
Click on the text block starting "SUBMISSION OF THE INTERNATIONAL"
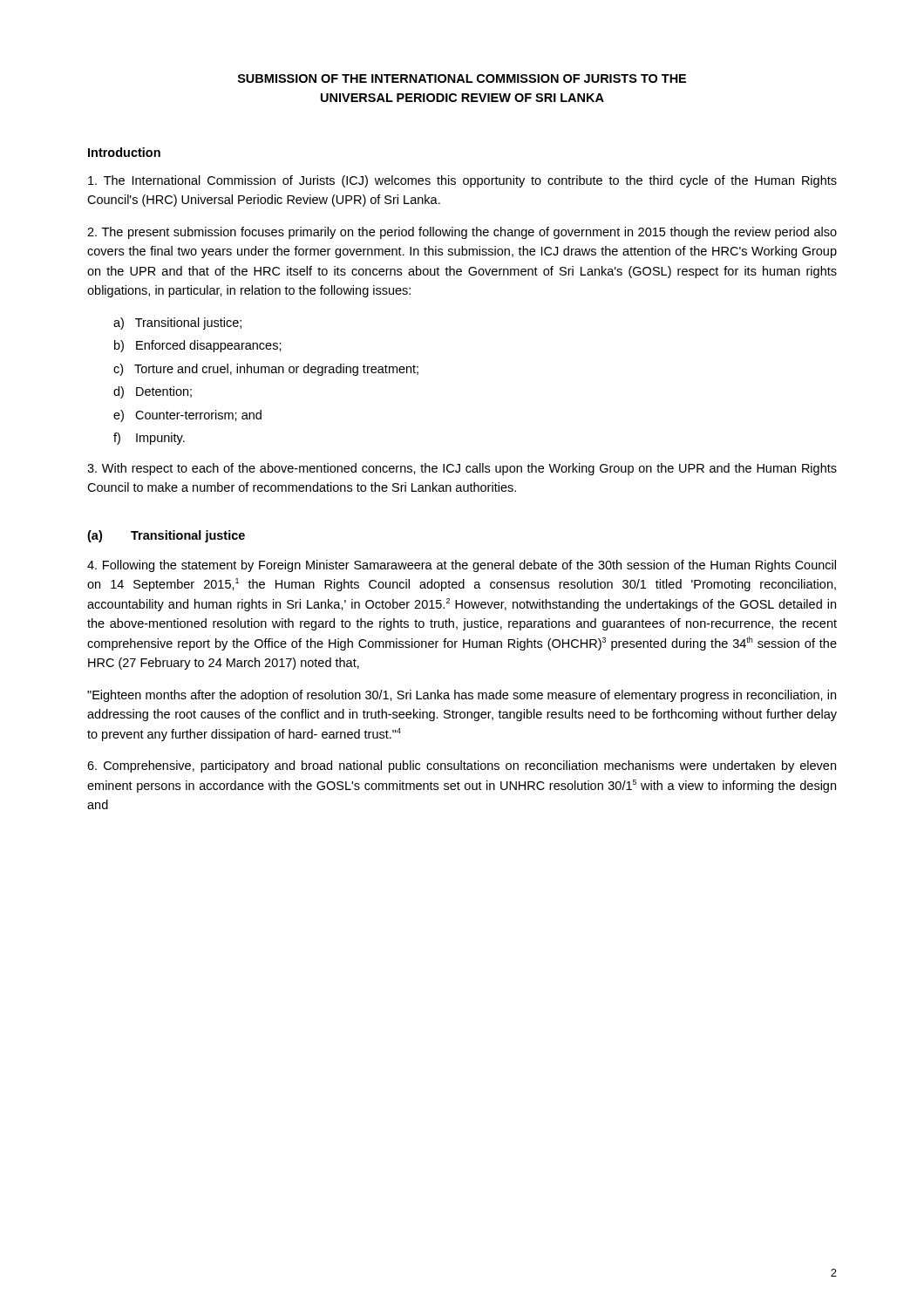[462, 89]
